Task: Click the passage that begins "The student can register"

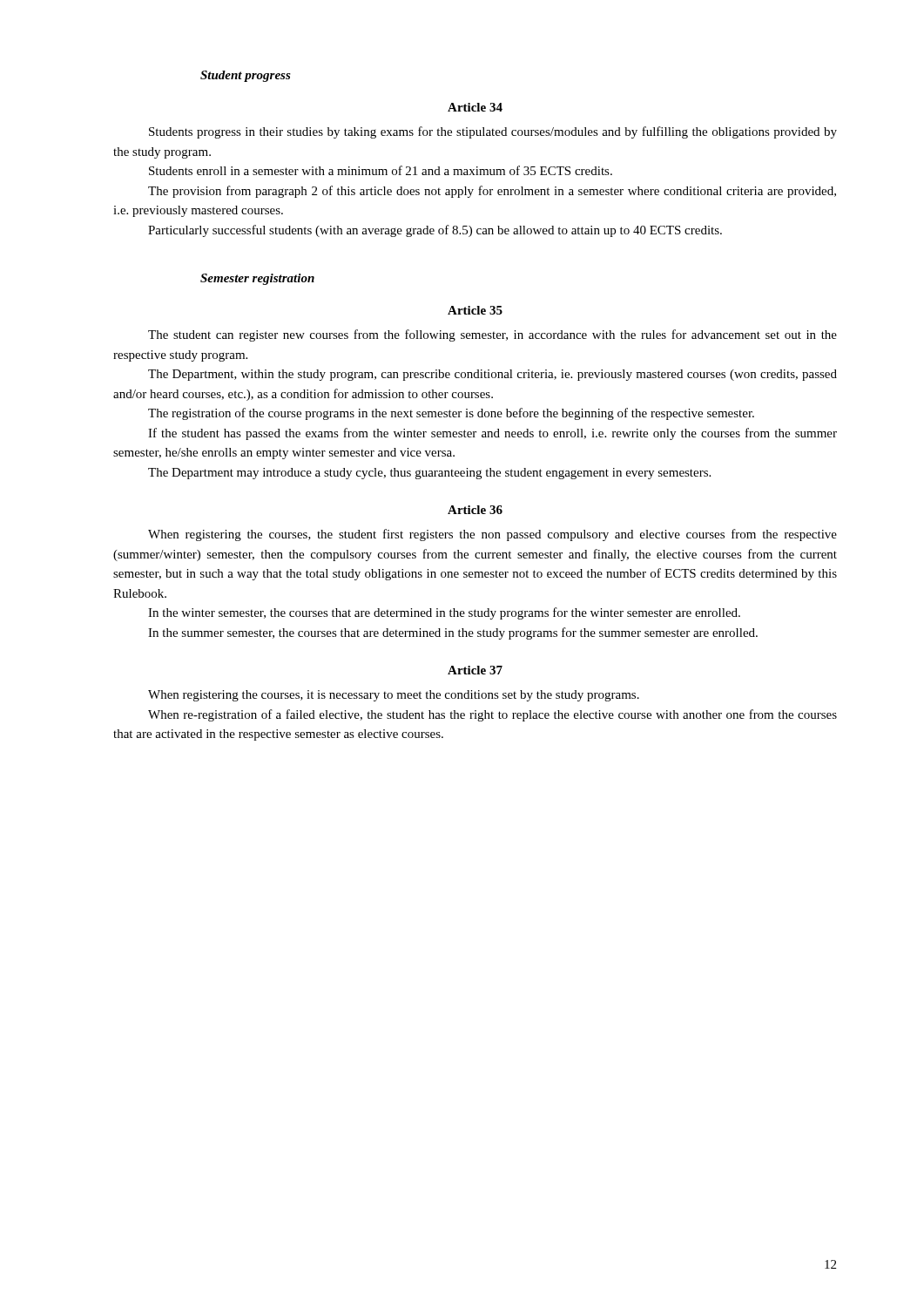Action: tap(475, 344)
